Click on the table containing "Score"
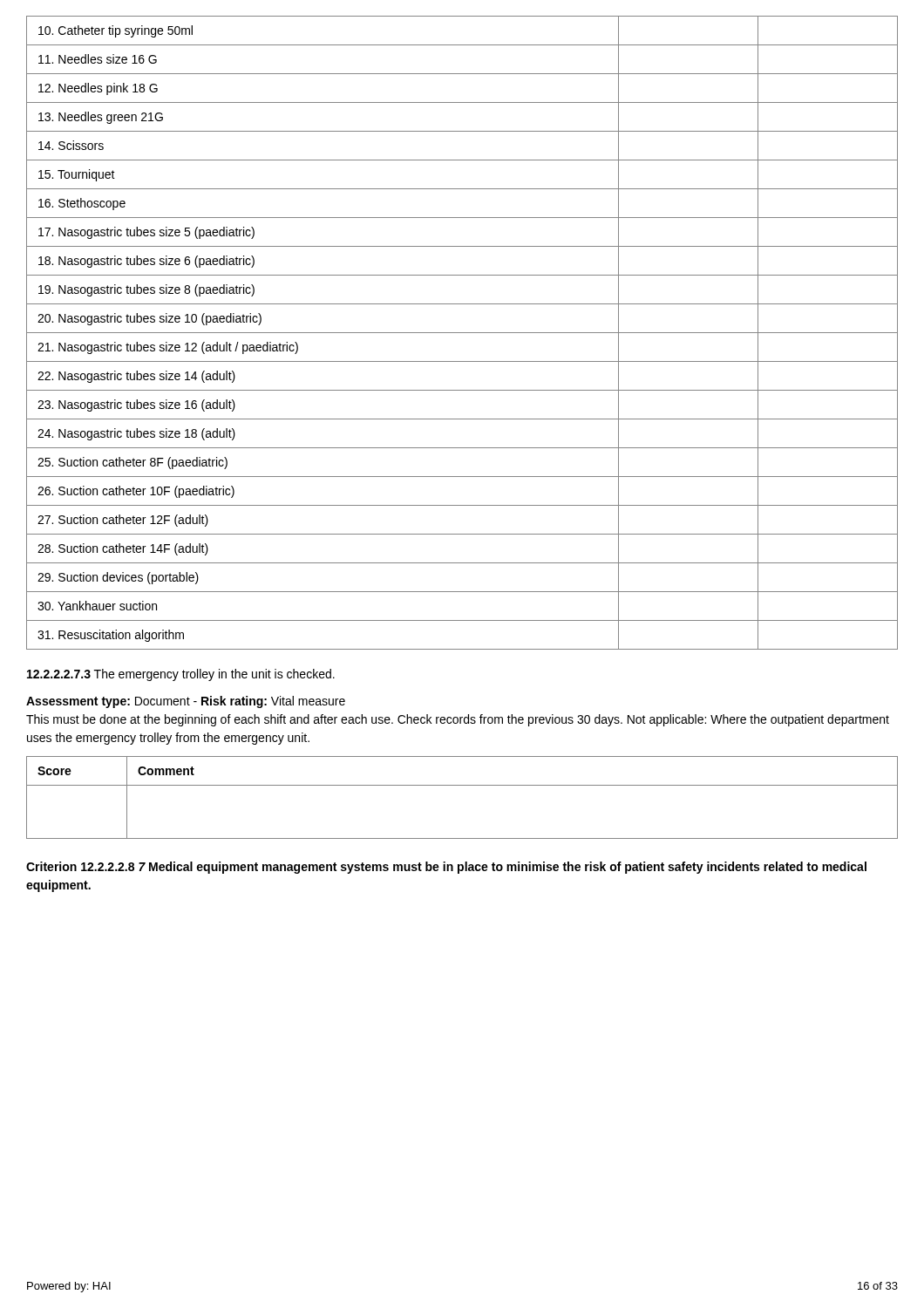The image size is (924, 1308). (x=462, y=797)
